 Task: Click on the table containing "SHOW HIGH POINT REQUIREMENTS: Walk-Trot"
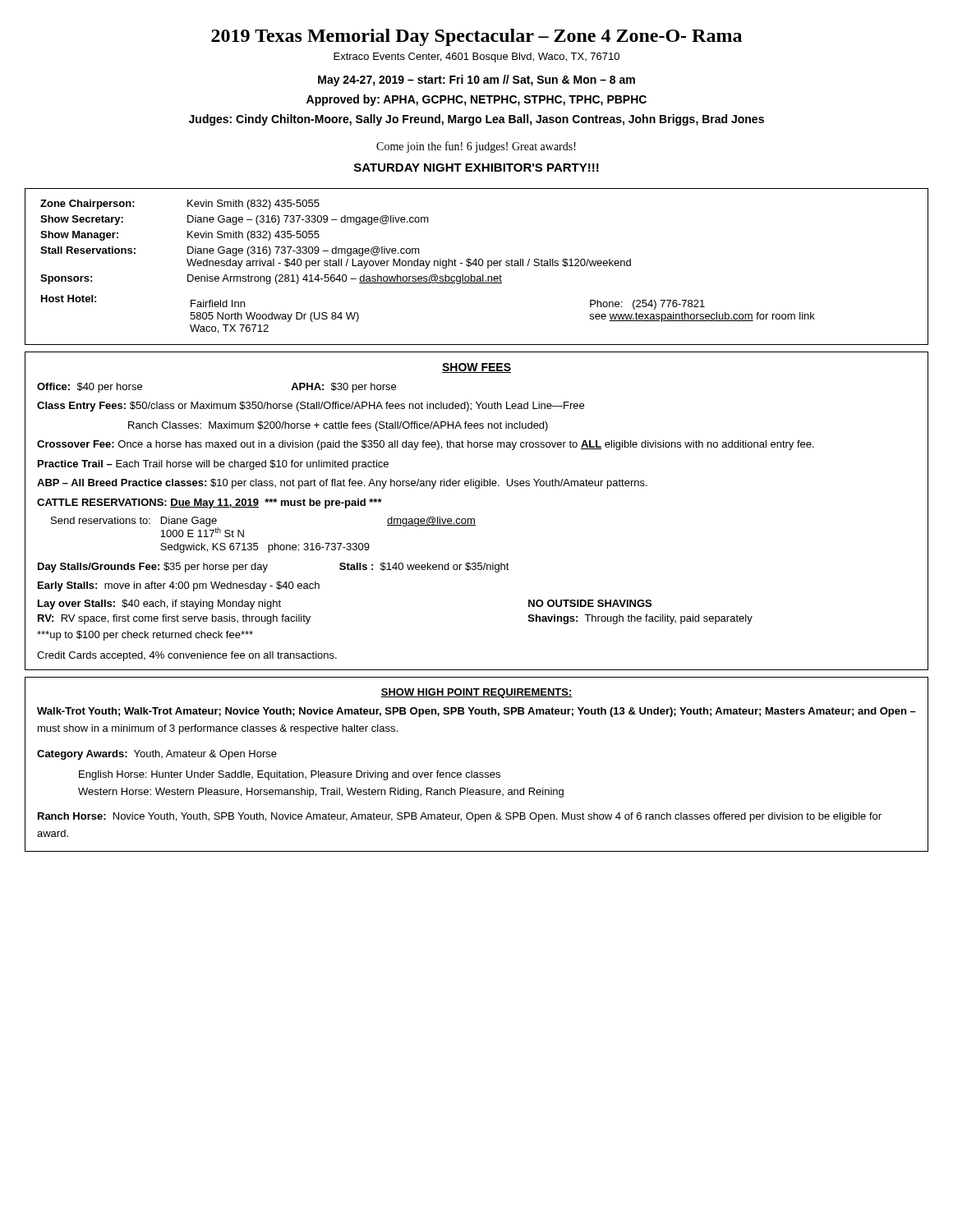click(476, 764)
